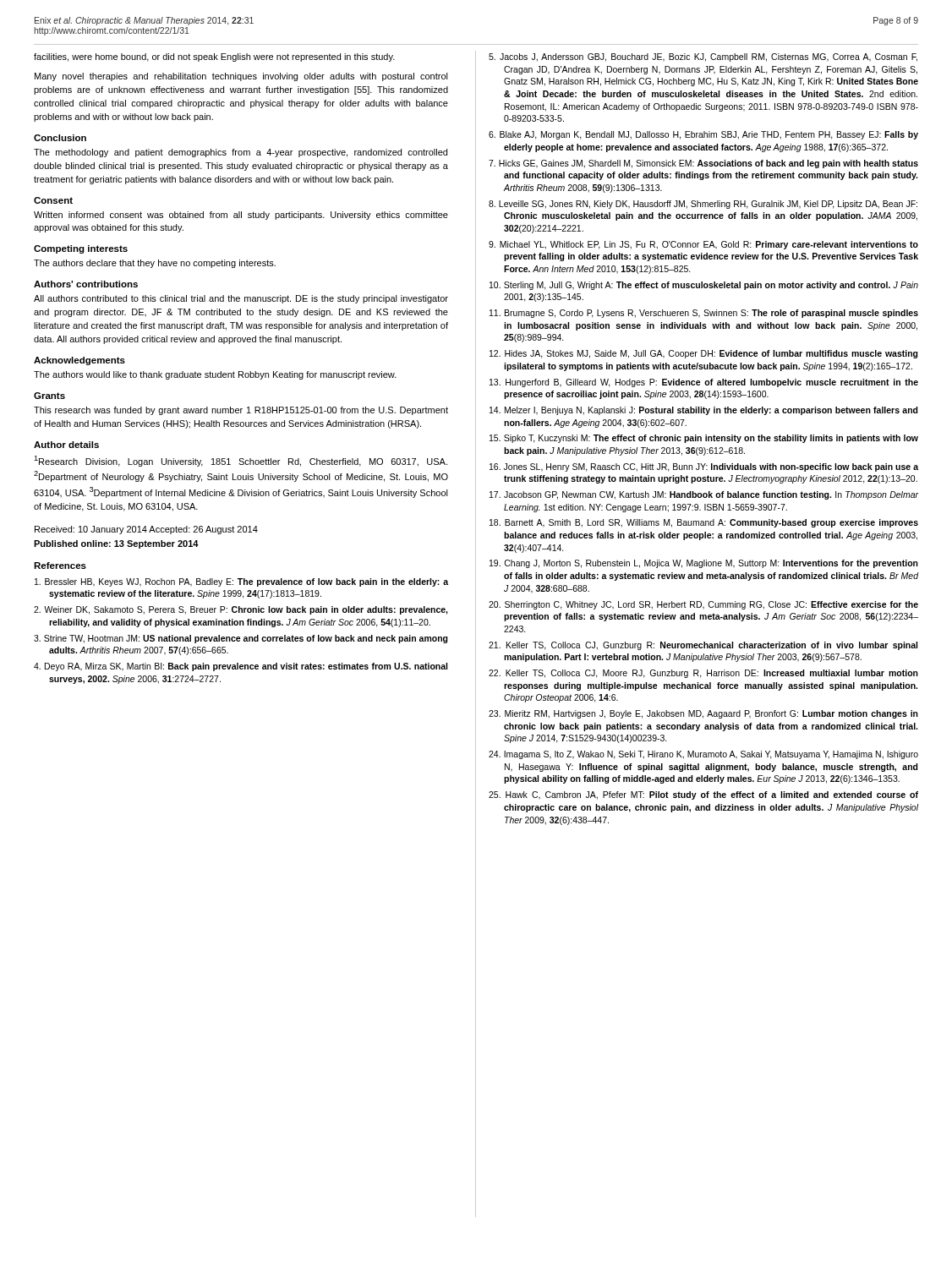Click on the region starting "Bressler HB, Keyes WJ,"
952x1268 pixels.
tap(241, 588)
